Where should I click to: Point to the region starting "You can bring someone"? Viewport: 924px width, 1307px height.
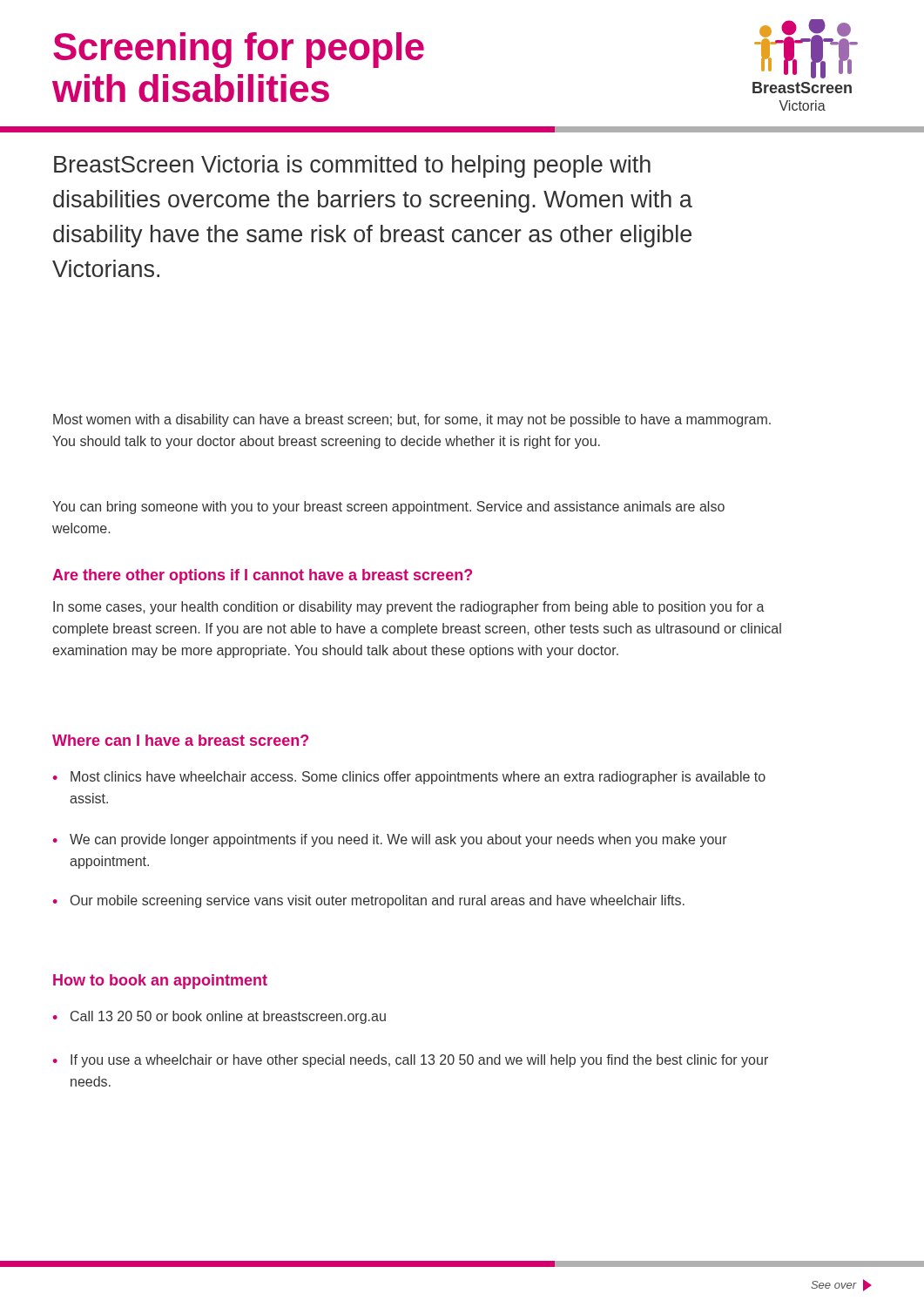[x=389, y=518]
